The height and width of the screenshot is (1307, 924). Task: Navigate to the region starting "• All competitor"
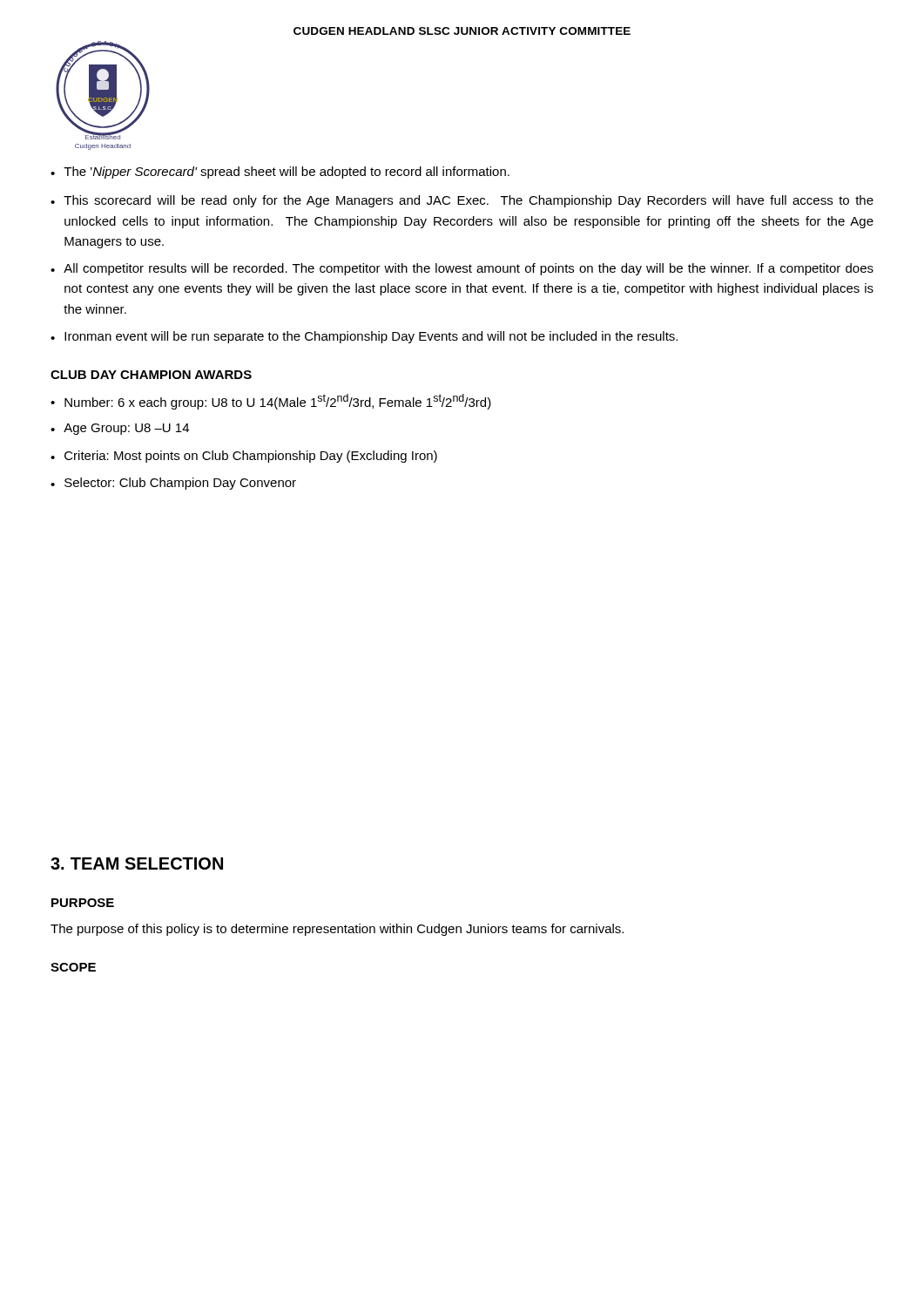coord(462,288)
